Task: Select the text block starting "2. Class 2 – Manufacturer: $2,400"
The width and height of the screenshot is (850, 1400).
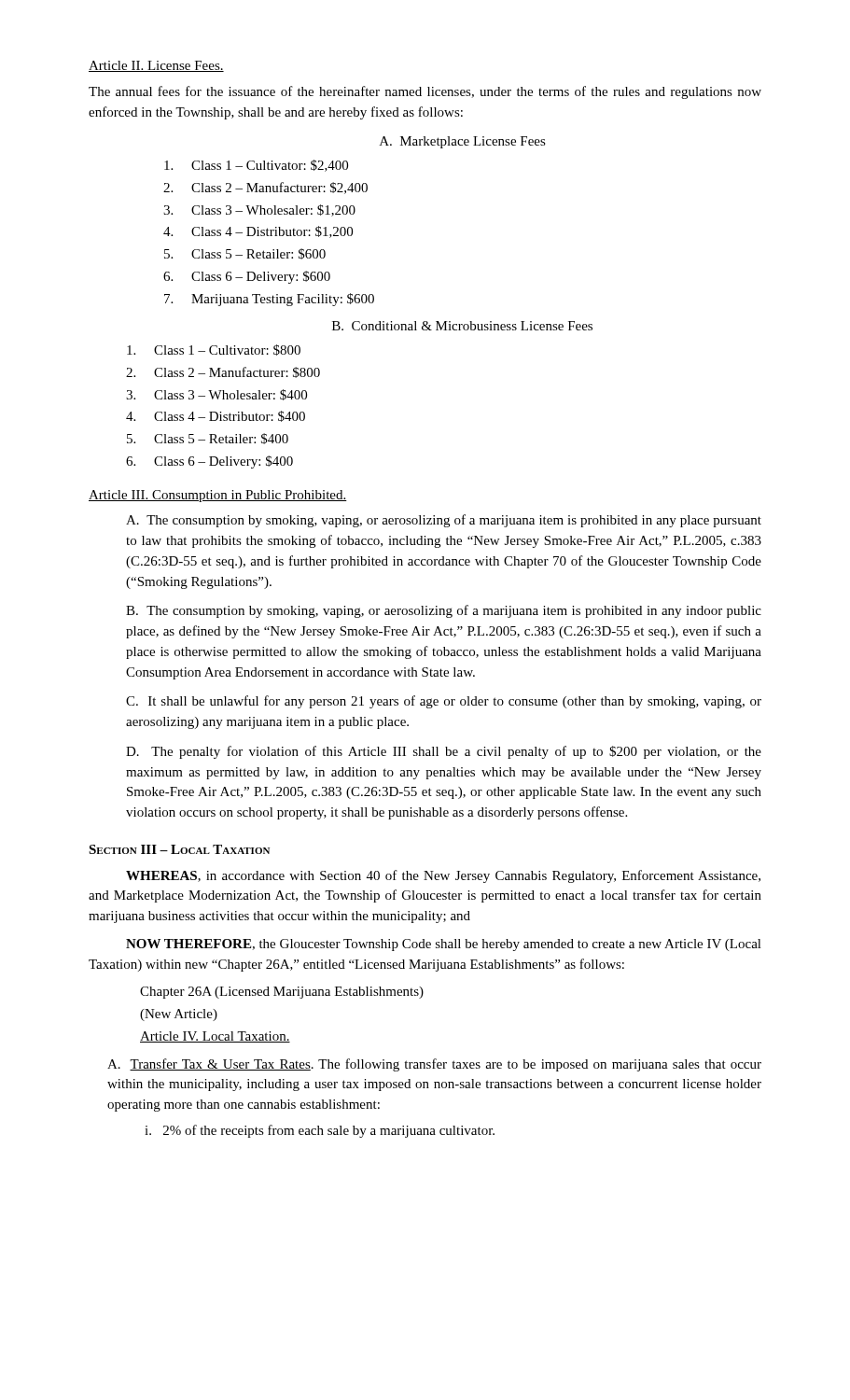Action: click(x=265, y=188)
